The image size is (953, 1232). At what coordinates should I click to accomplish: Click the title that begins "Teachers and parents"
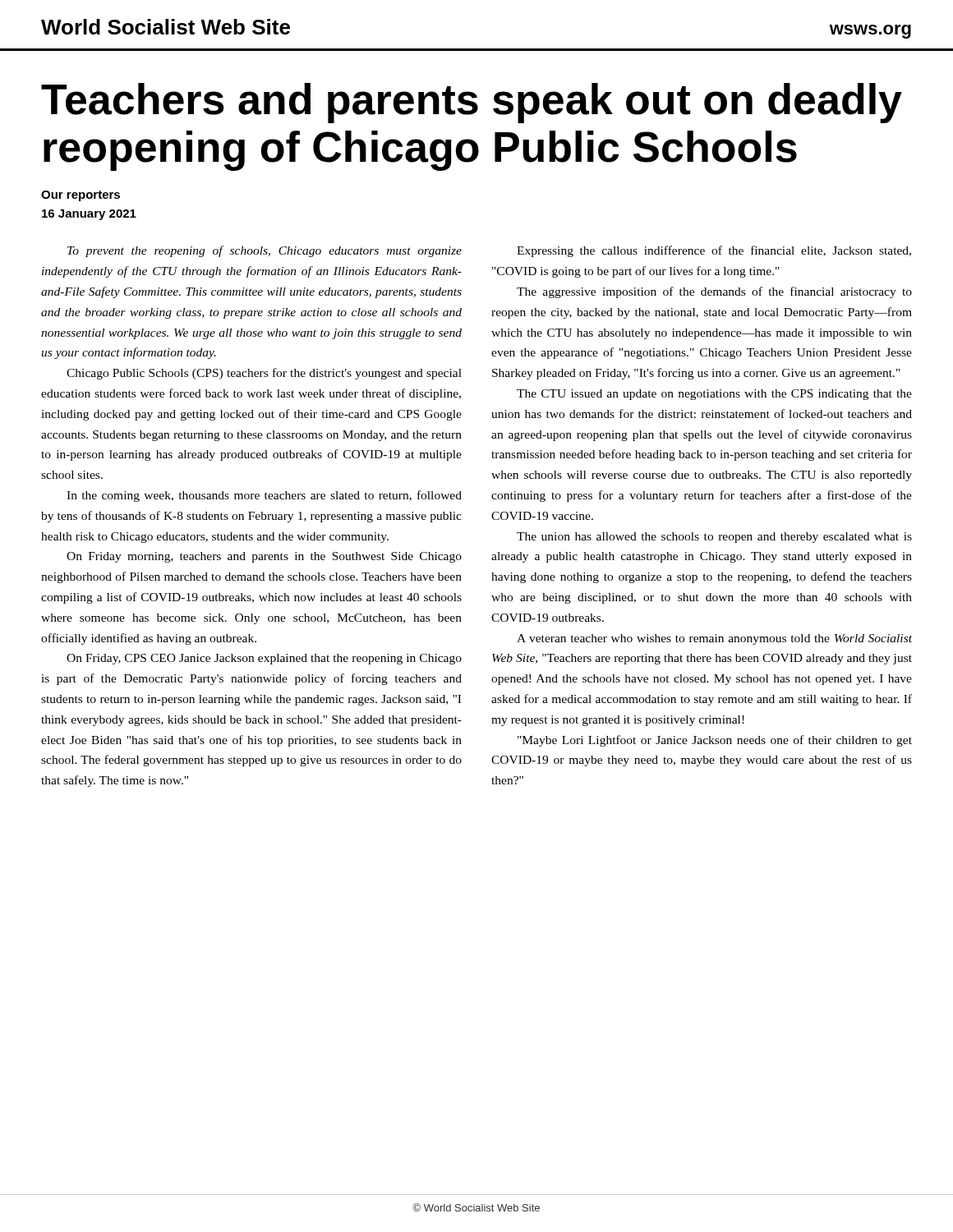(476, 123)
